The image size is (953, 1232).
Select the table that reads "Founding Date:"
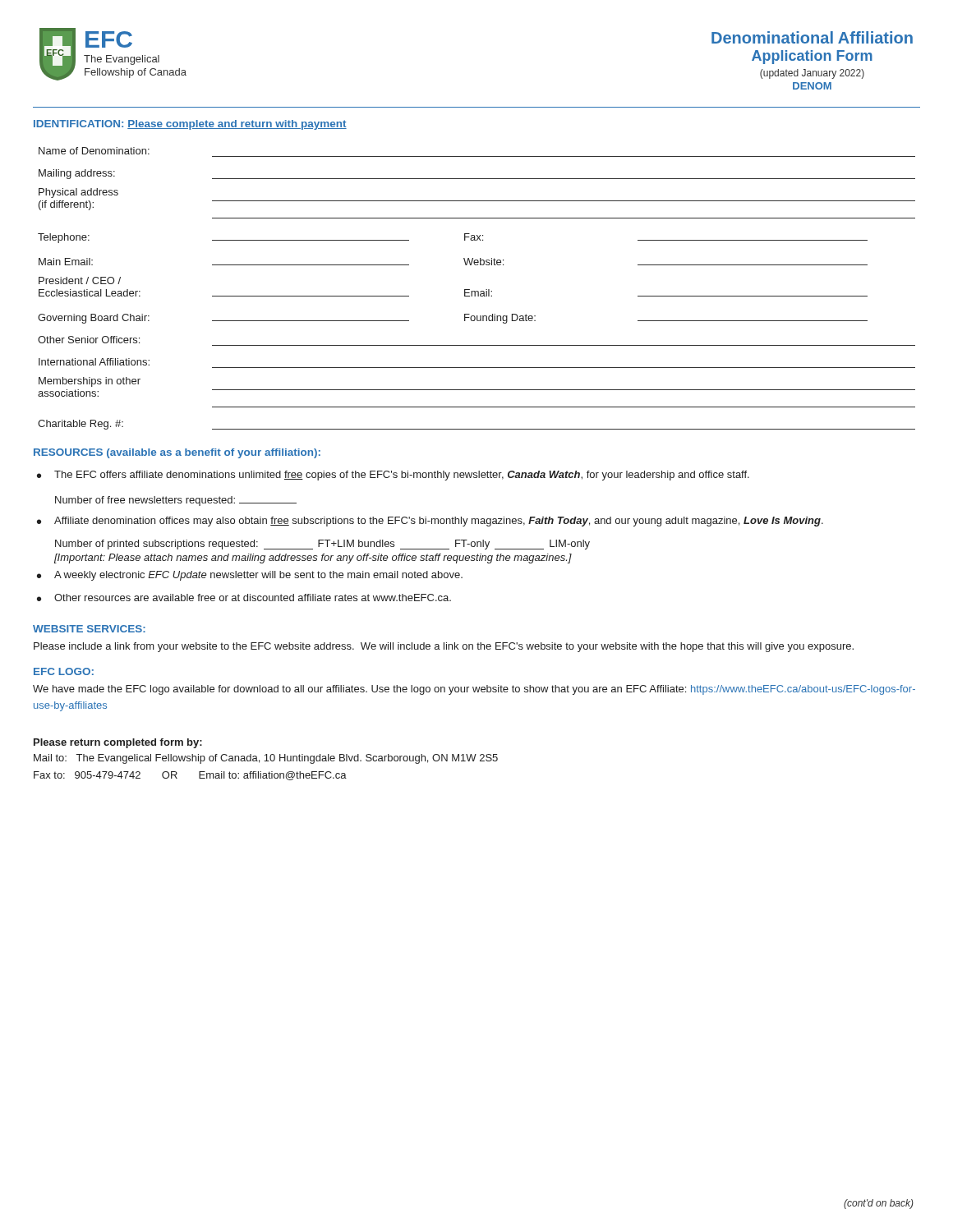click(x=476, y=285)
